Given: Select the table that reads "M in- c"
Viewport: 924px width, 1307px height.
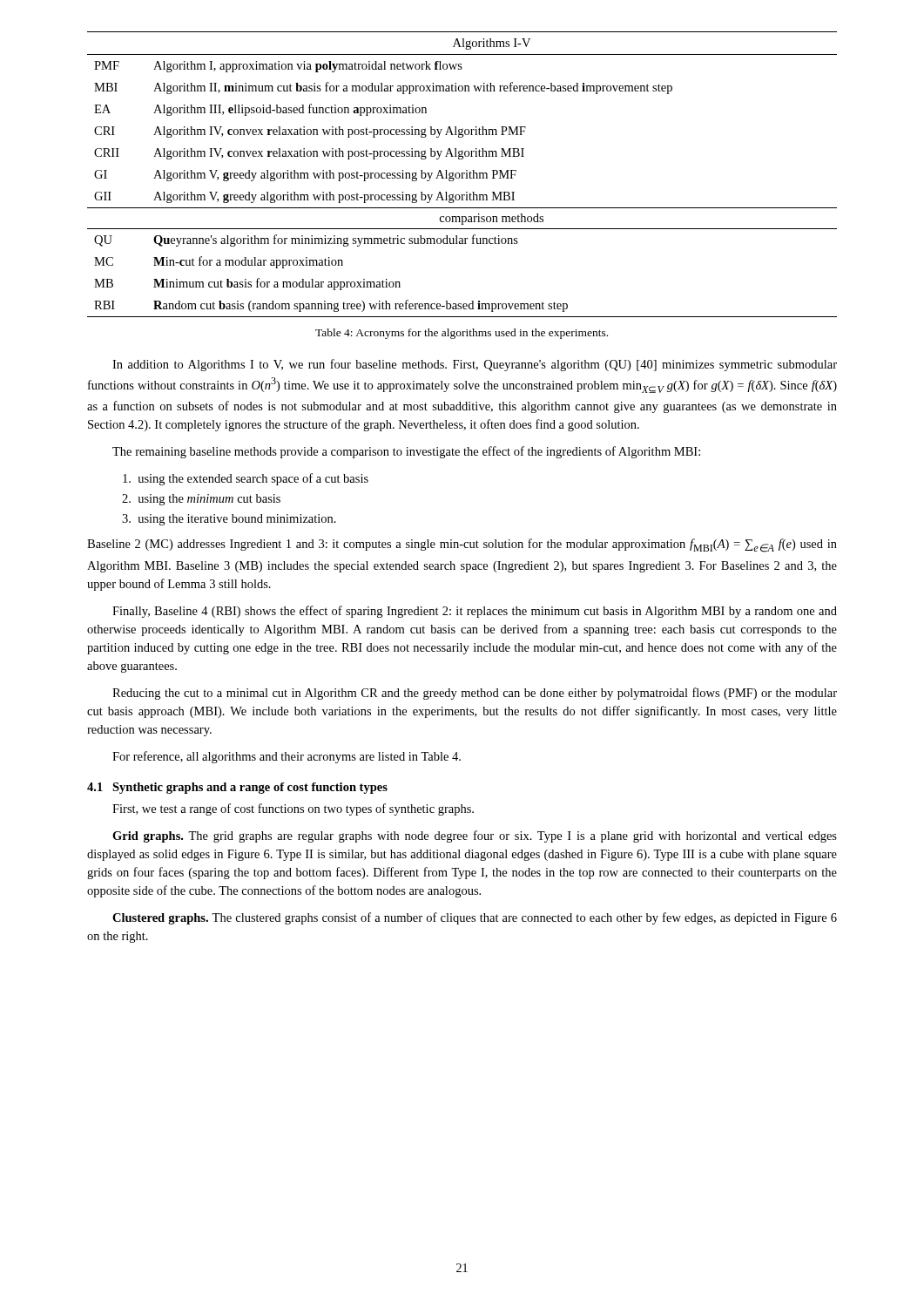Looking at the screenshot, I should pyautogui.click(x=462, y=174).
